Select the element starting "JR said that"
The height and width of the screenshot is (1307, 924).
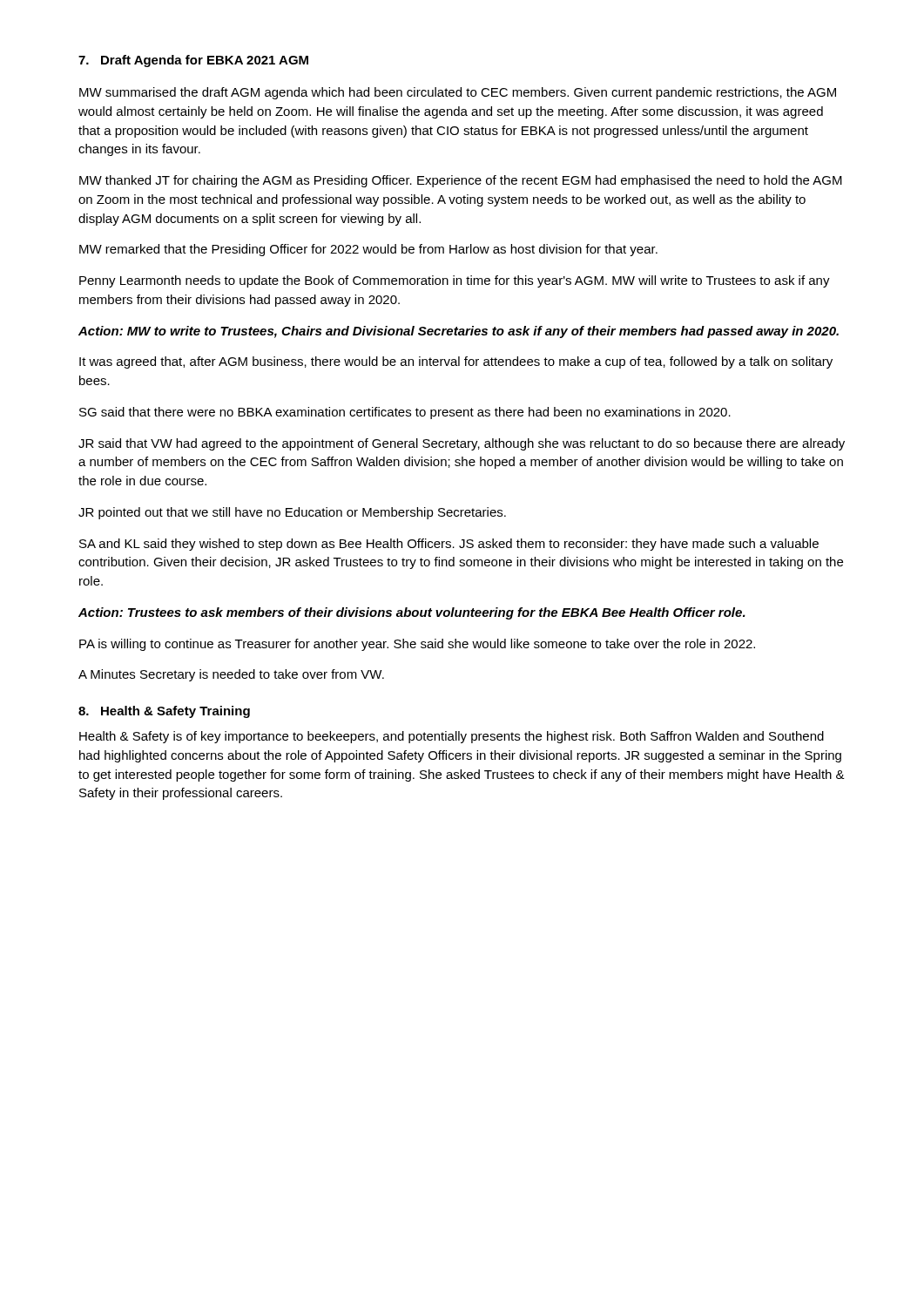coord(462,462)
